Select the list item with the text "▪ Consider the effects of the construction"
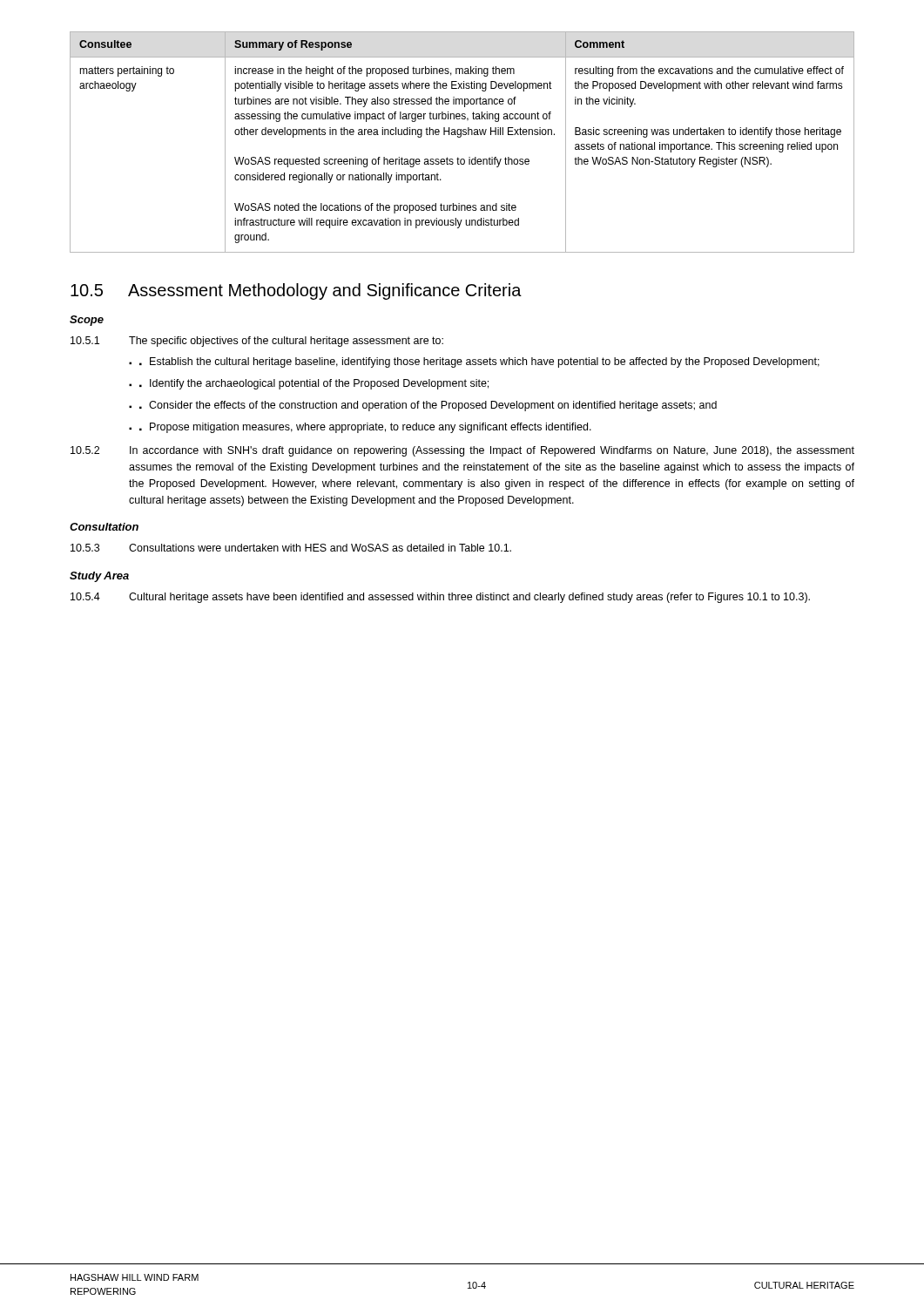 (428, 406)
